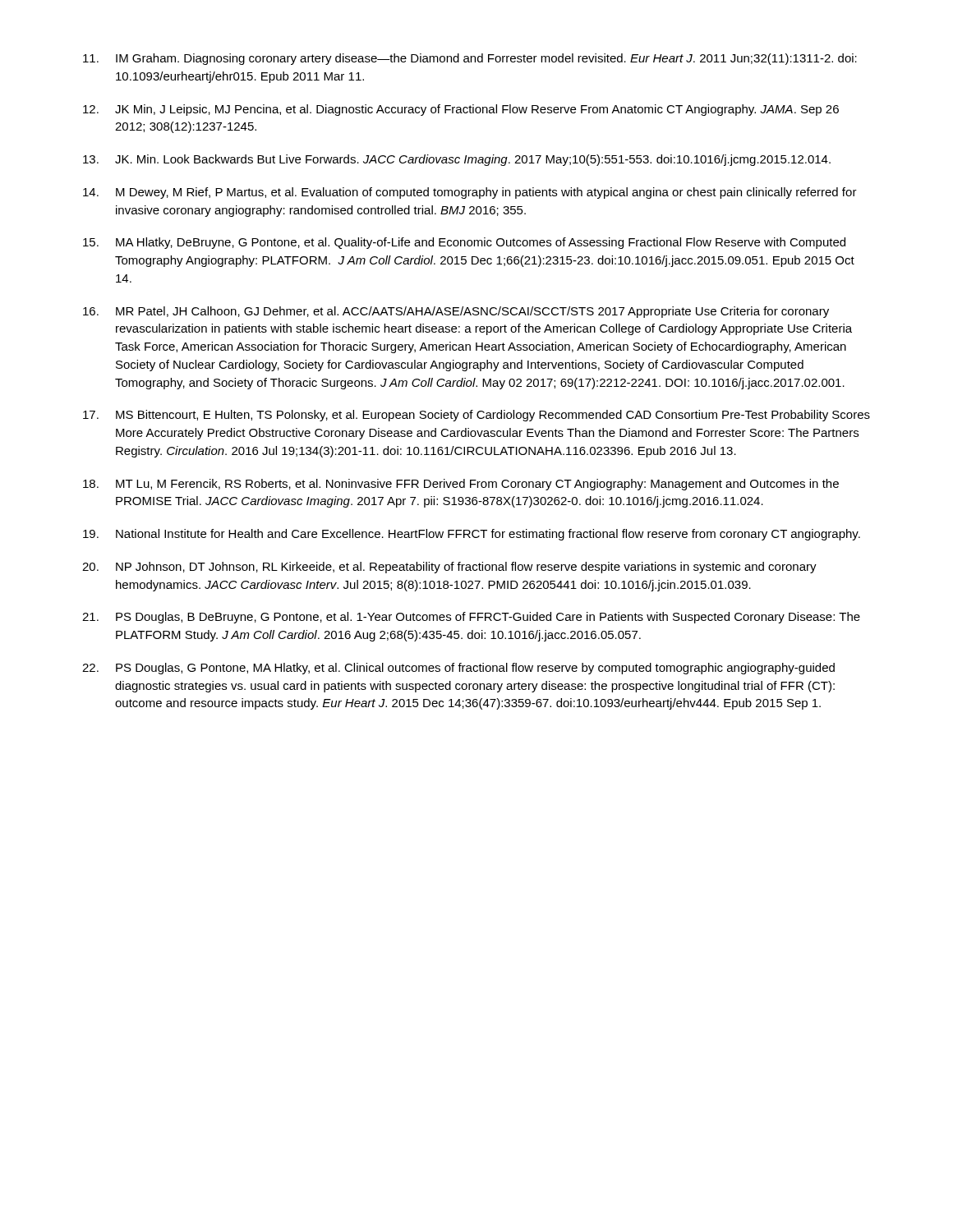Screen dimensions: 1232x953
Task: Click on the region starting "16. MR Patel, JH Calhoon, GJ Dehmer,"
Action: point(476,346)
